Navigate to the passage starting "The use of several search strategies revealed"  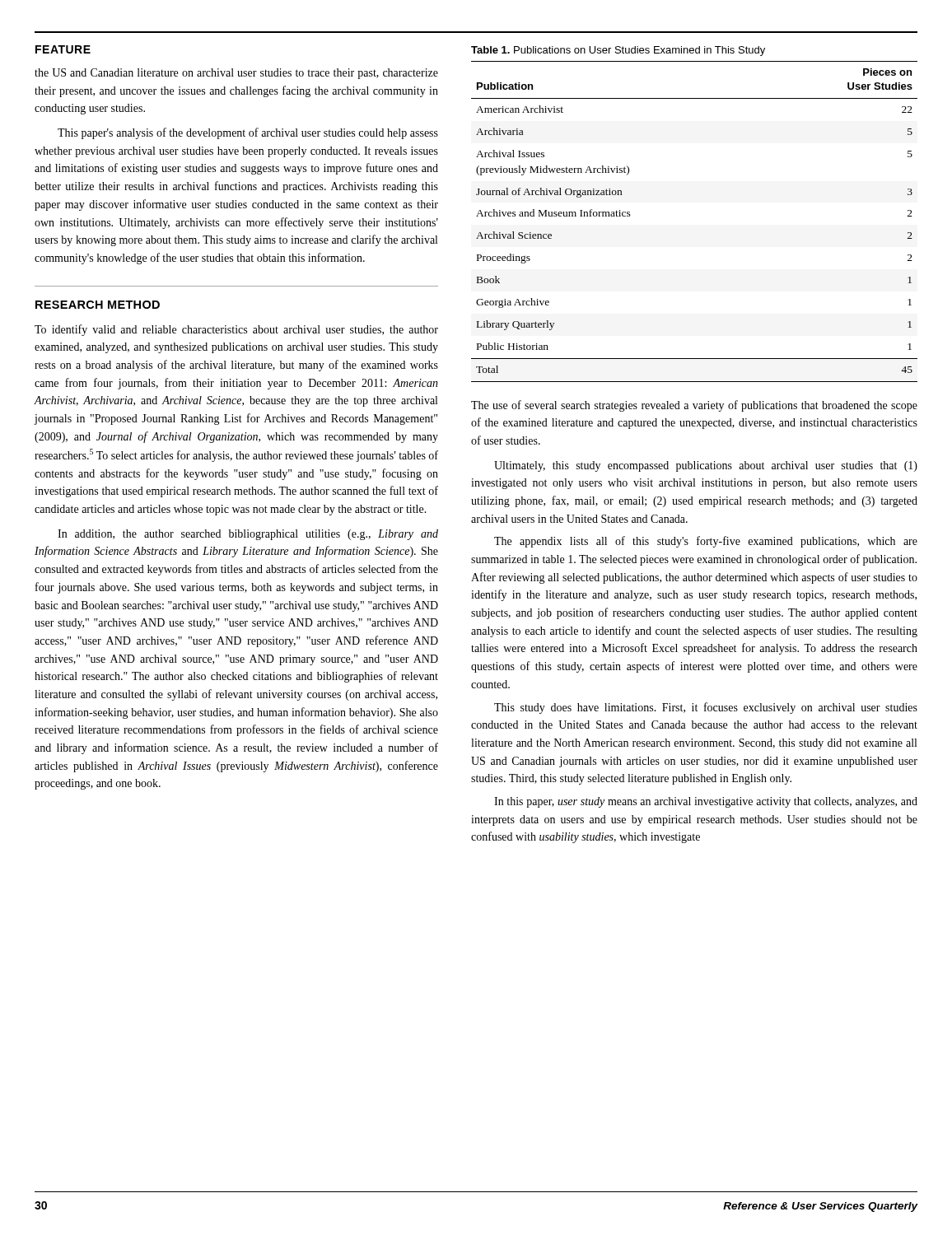(x=694, y=423)
